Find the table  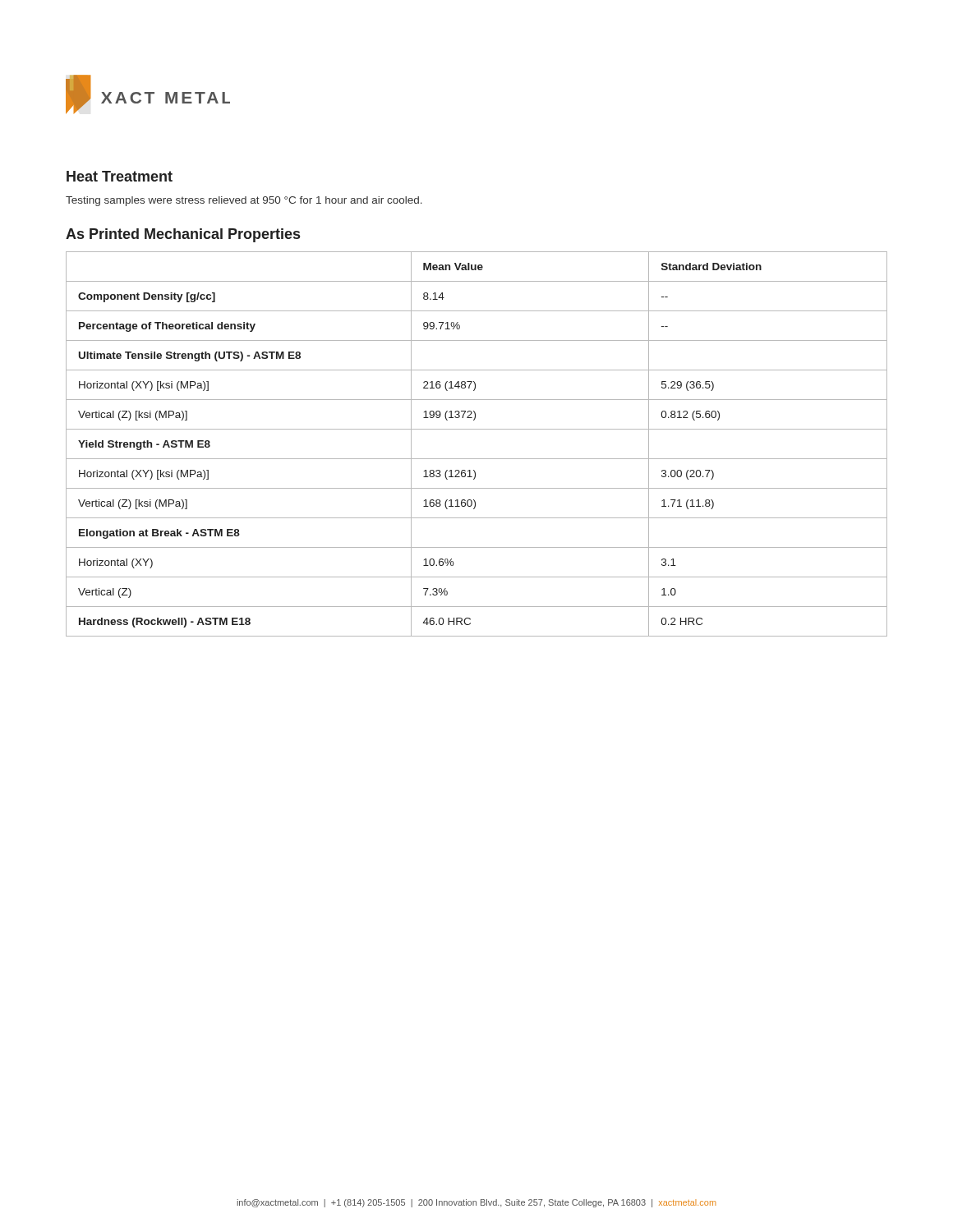point(476,444)
